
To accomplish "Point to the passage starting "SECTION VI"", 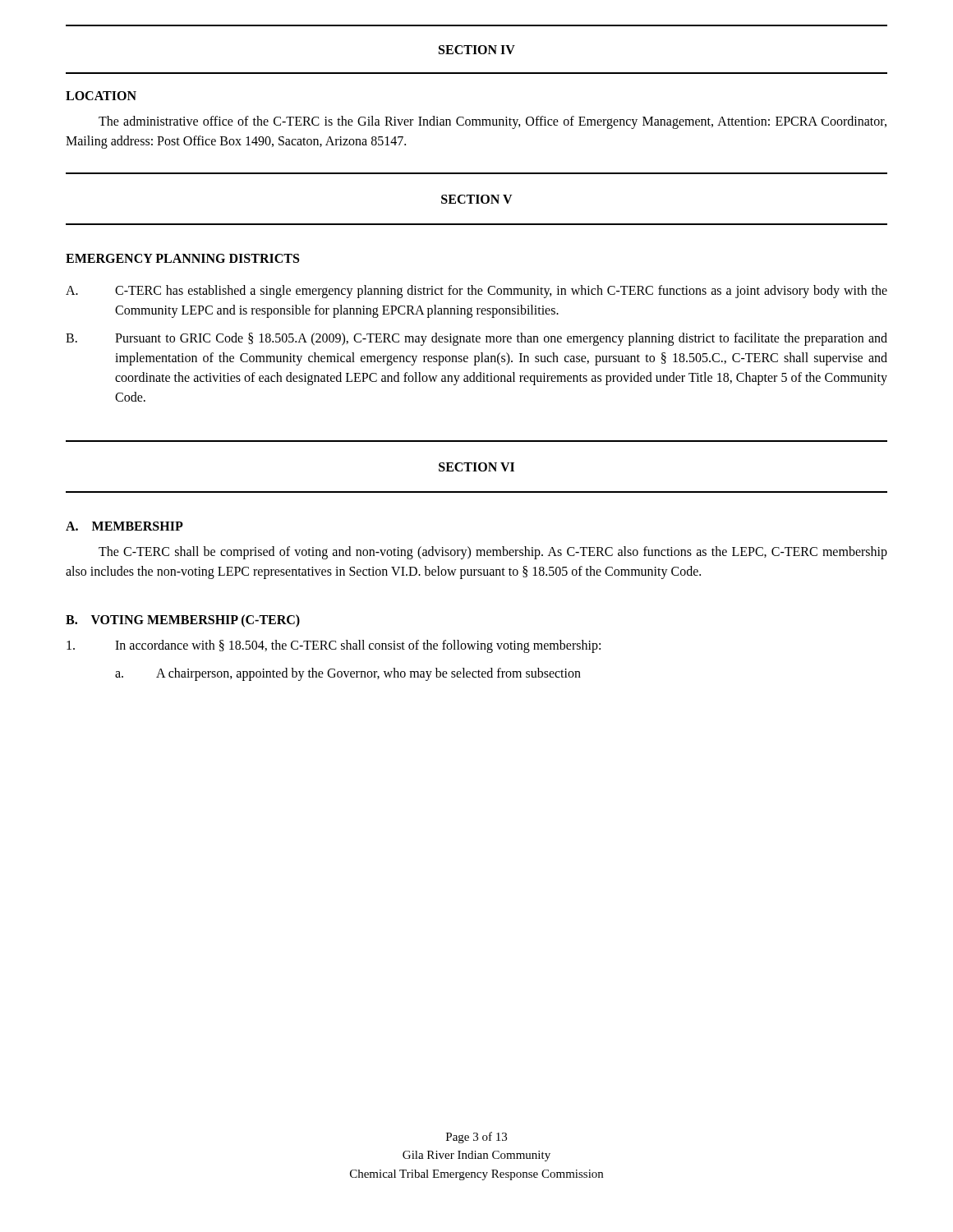I will coord(476,467).
